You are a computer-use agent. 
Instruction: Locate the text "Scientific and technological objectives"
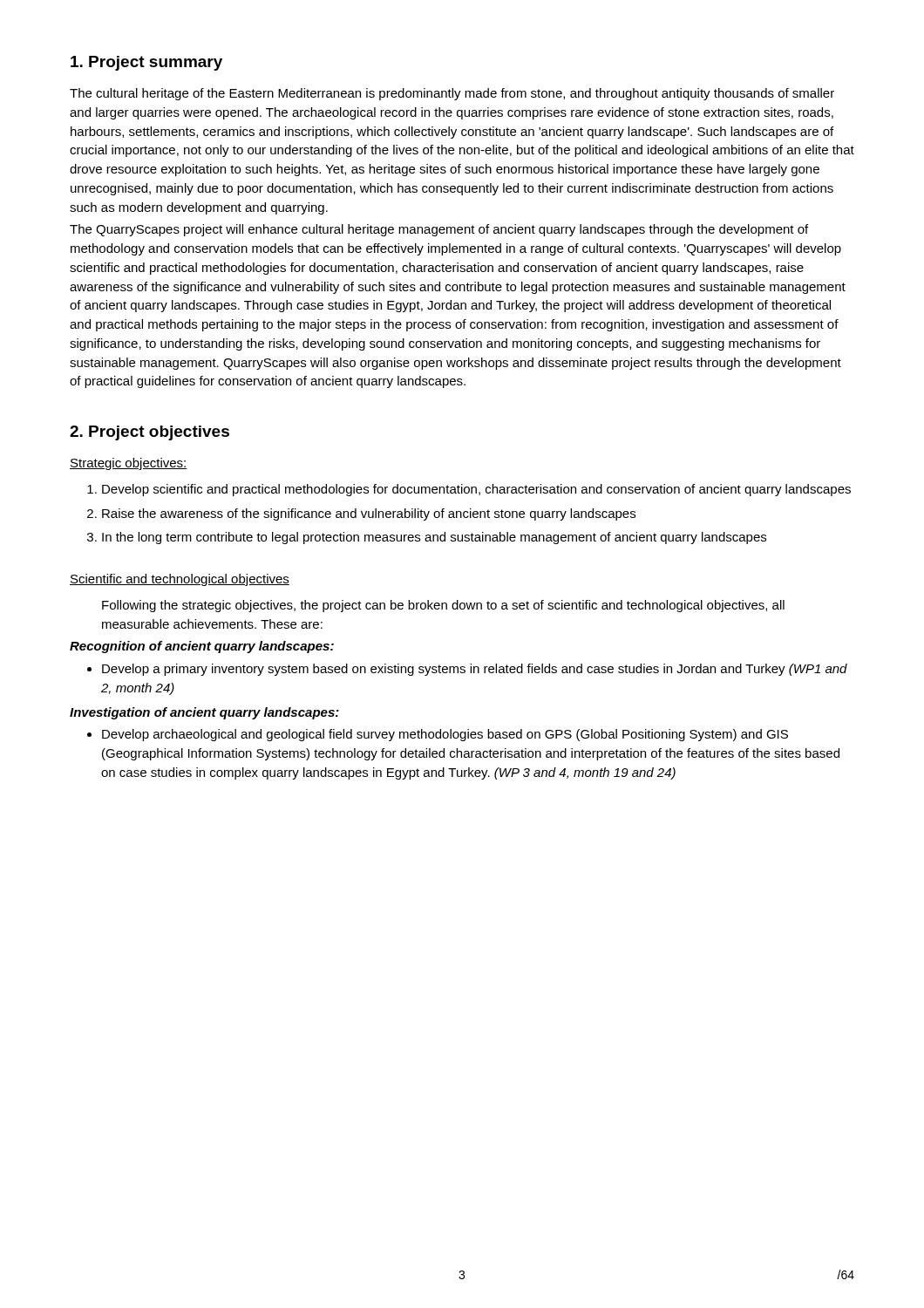point(180,580)
